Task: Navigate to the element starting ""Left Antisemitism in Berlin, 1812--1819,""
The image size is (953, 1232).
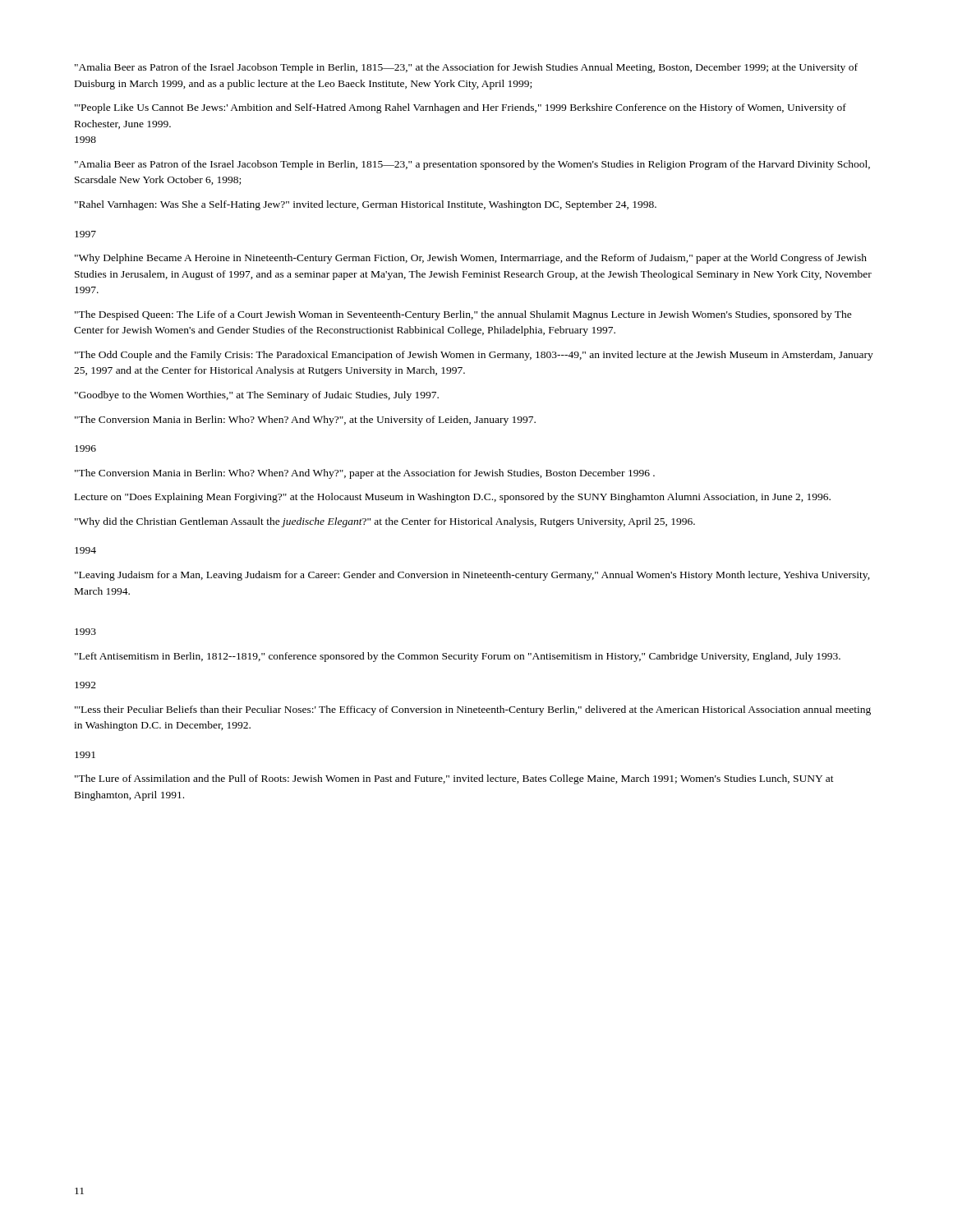Action: click(457, 656)
